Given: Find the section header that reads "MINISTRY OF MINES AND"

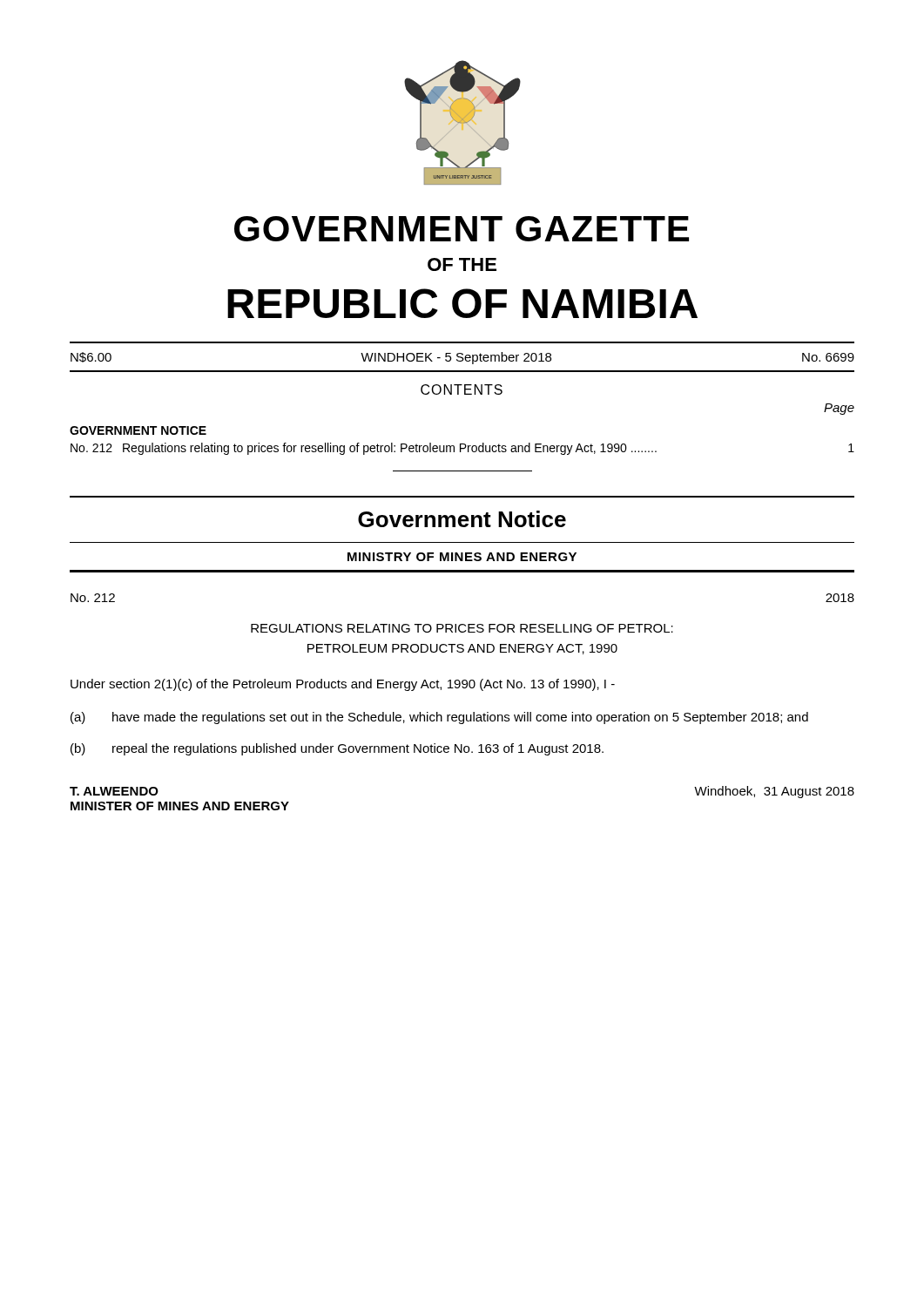Looking at the screenshot, I should 462,556.
